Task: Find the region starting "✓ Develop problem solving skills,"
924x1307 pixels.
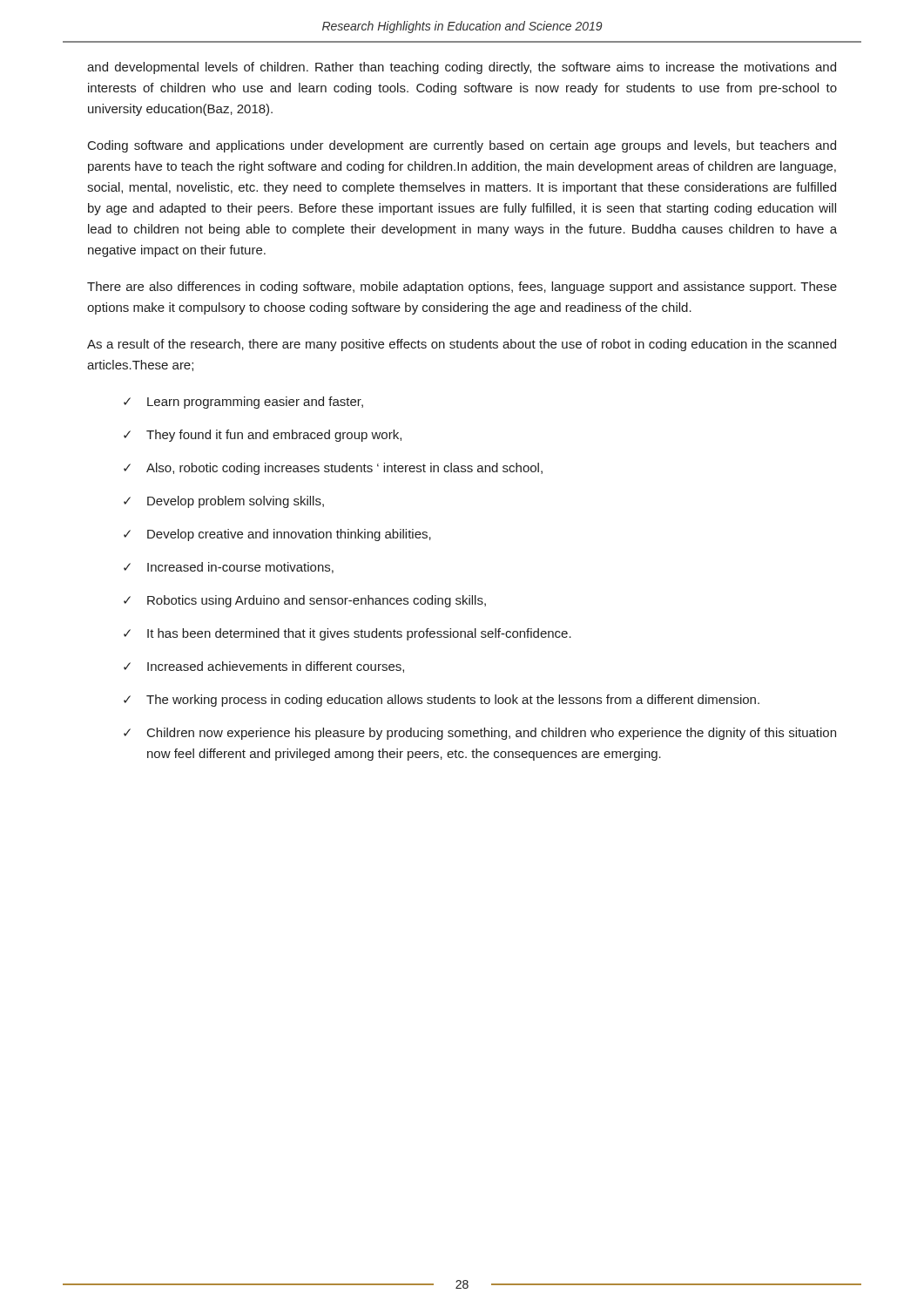Action: pos(224,502)
